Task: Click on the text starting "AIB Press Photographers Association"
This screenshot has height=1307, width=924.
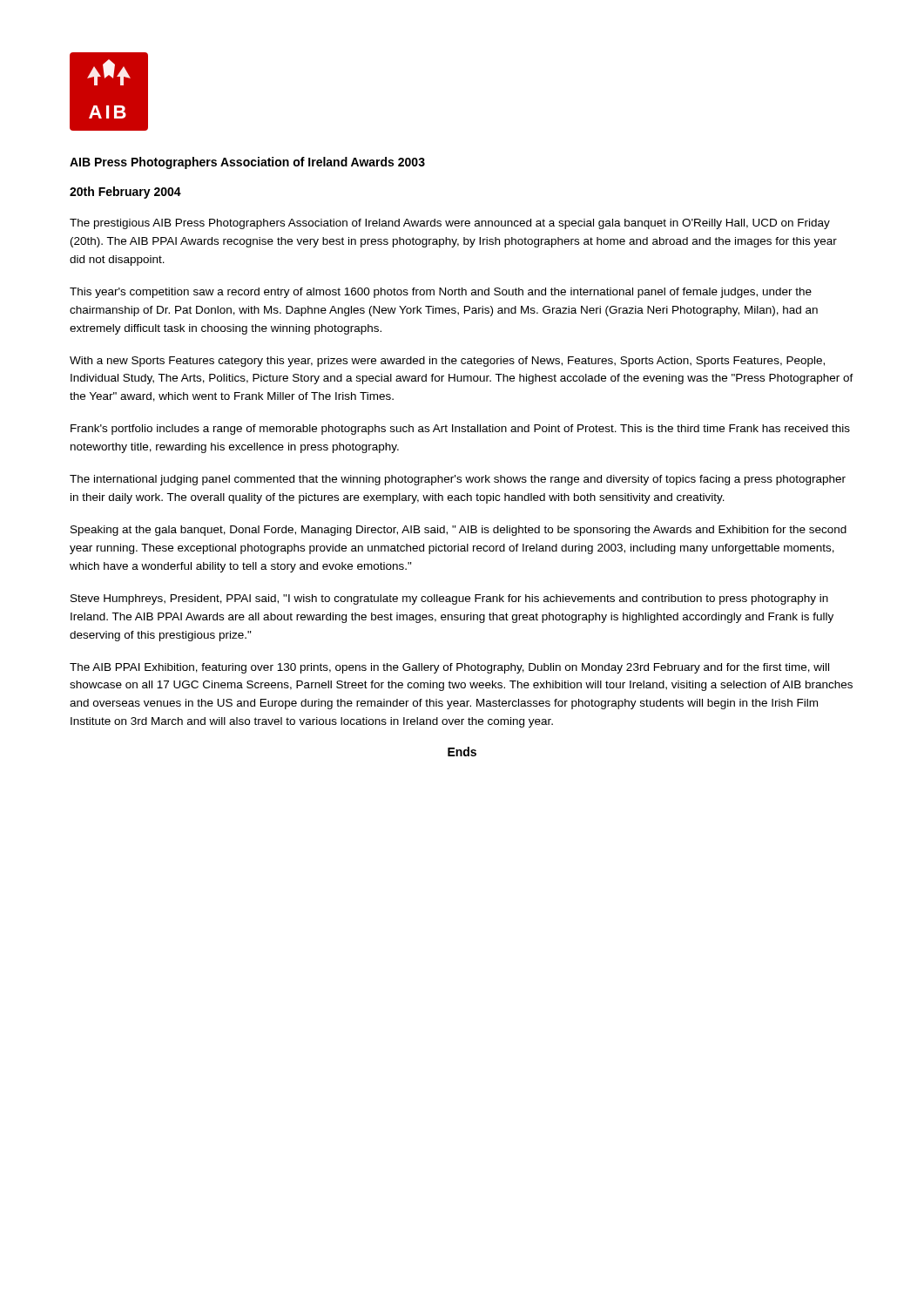Action: click(247, 162)
